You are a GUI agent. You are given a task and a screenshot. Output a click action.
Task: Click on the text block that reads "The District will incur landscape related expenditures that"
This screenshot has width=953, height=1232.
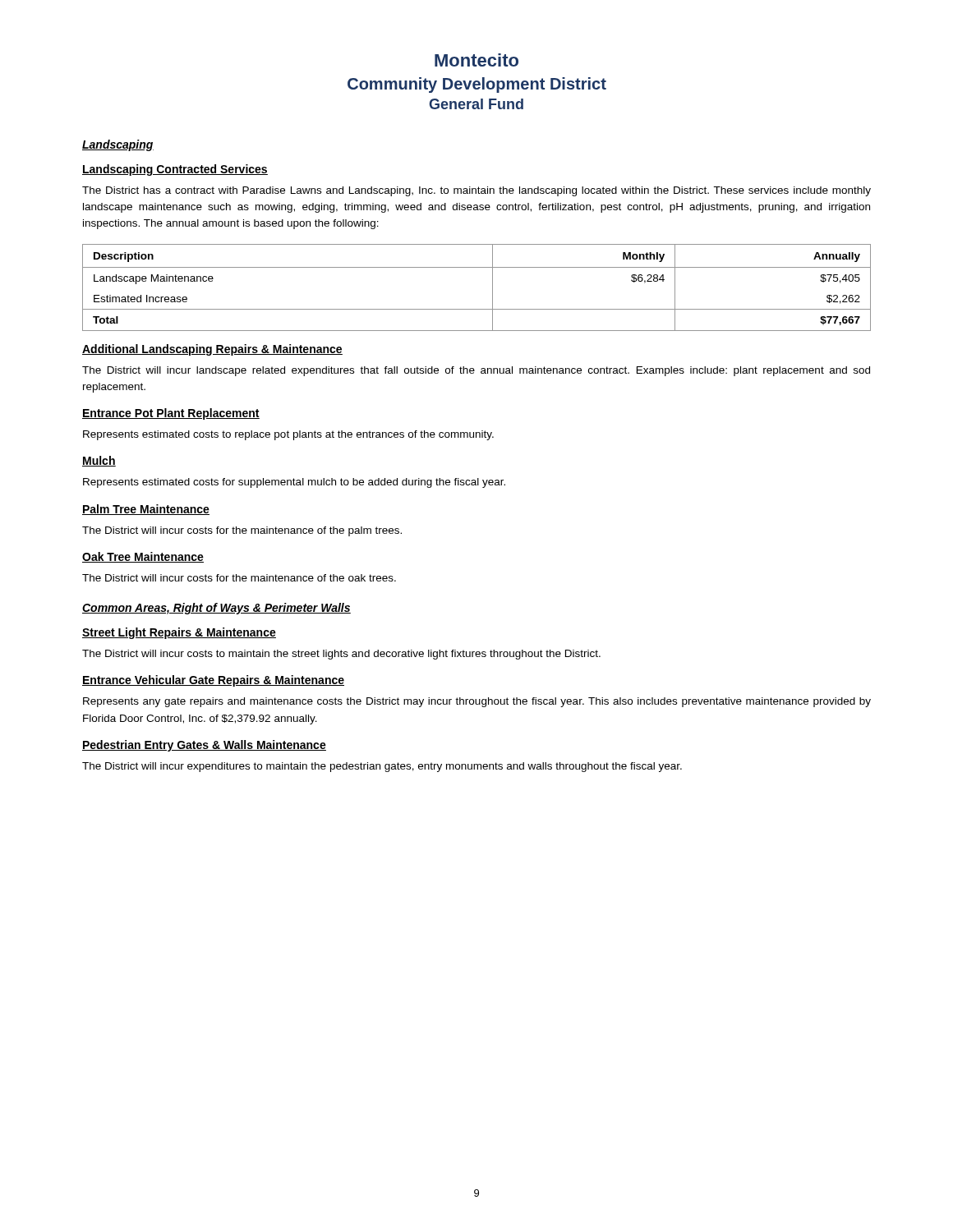476,378
